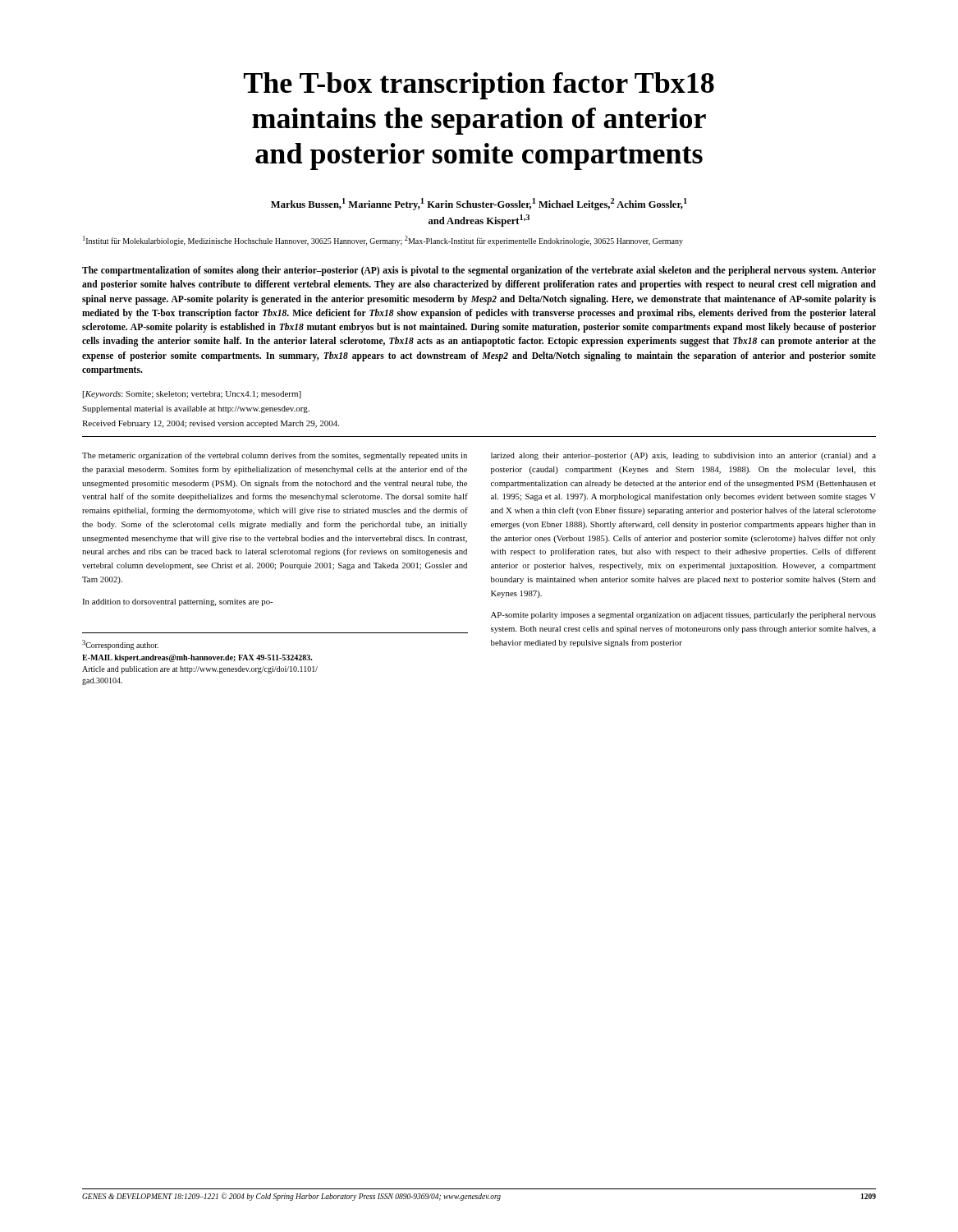The width and height of the screenshot is (958, 1232).
Task: Locate the text with the text "Supplemental material is available at http://www.genesdev.org."
Action: [196, 408]
